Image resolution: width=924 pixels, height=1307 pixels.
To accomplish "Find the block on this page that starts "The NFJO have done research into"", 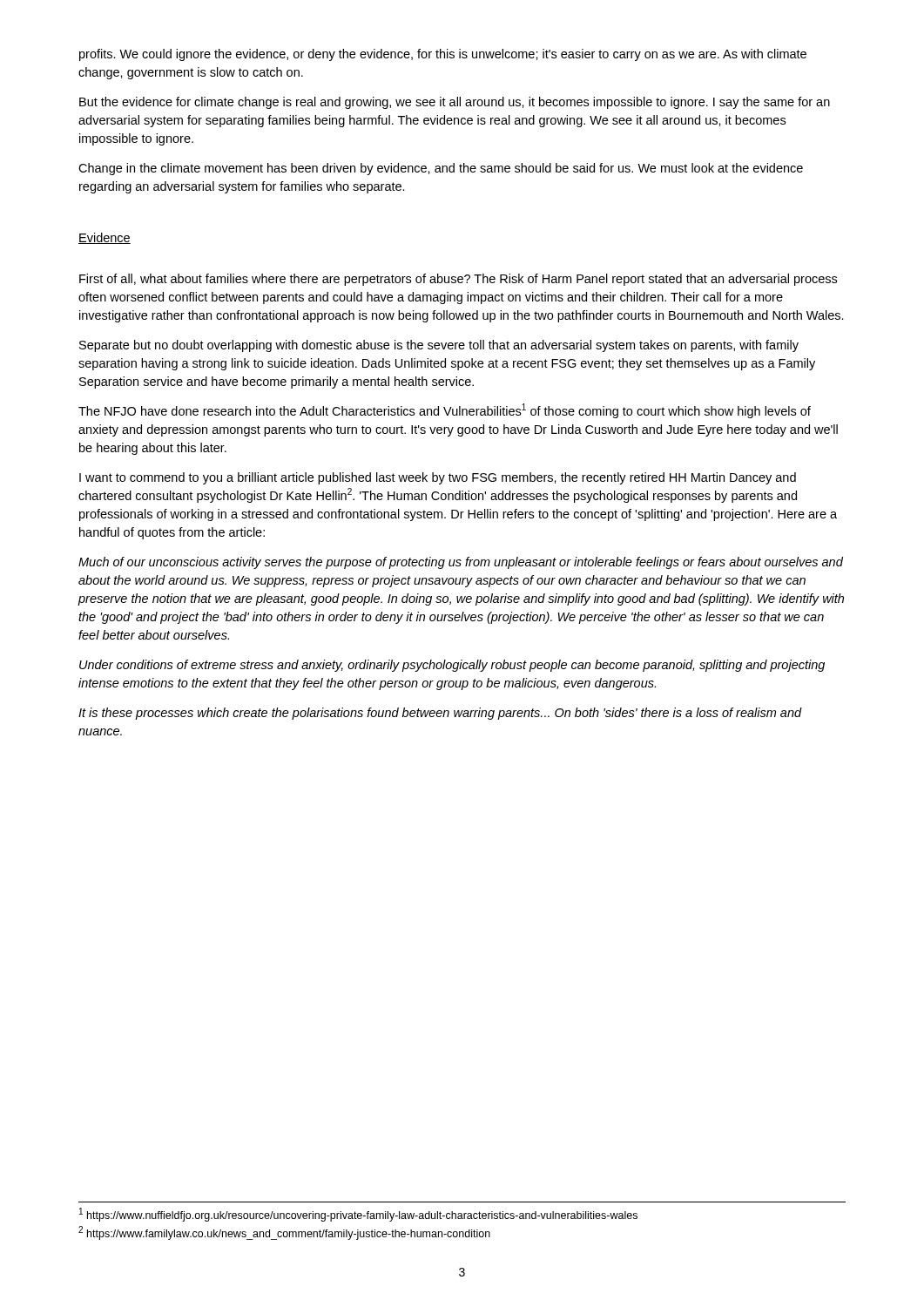I will click(458, 429).
